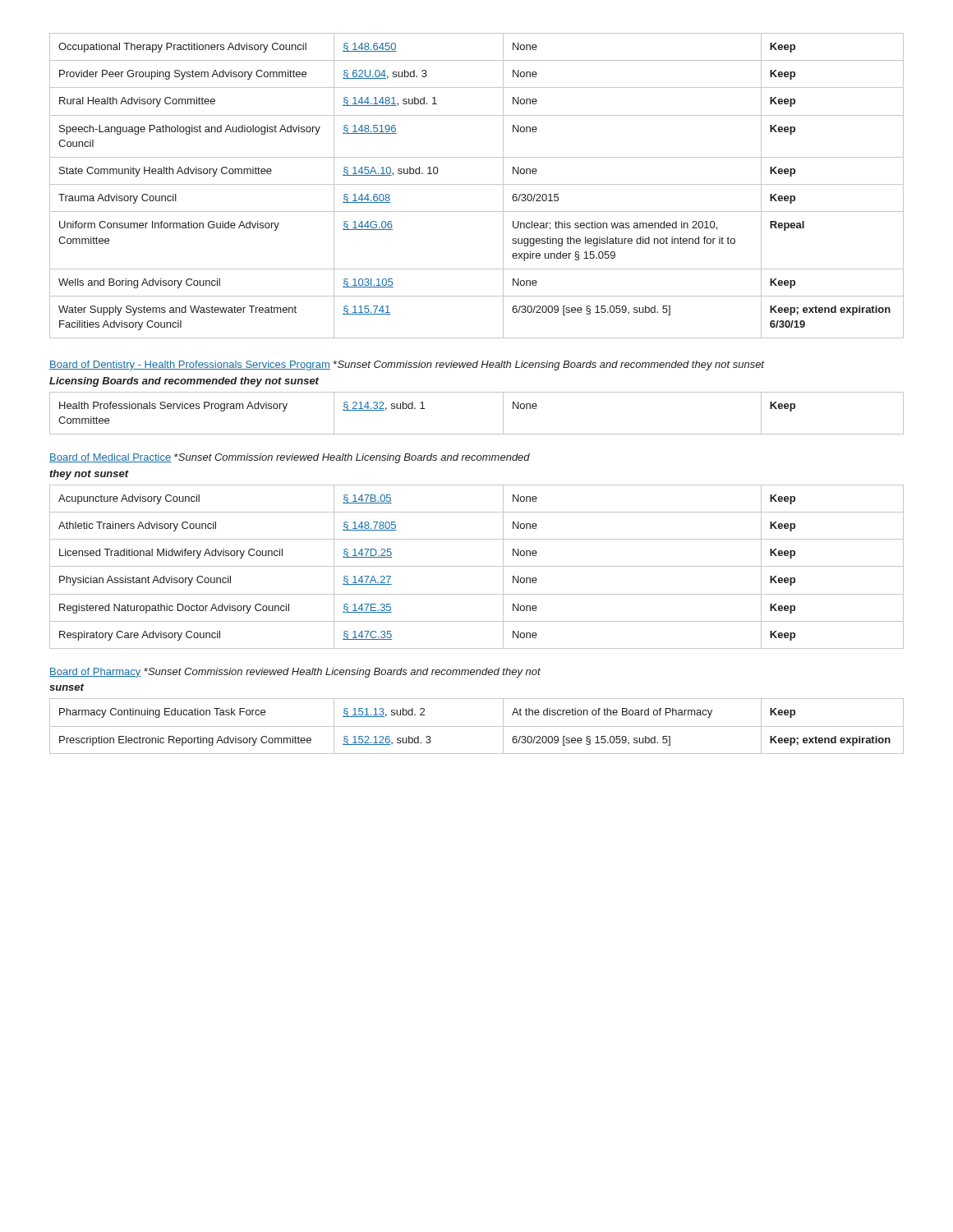Click on the section header that reads "Board of Pharmacy *Sunset Commission reviewed Health Licensing"
Image resolution: width=953 pixels, height=1232 pixels.
point(295,671)
